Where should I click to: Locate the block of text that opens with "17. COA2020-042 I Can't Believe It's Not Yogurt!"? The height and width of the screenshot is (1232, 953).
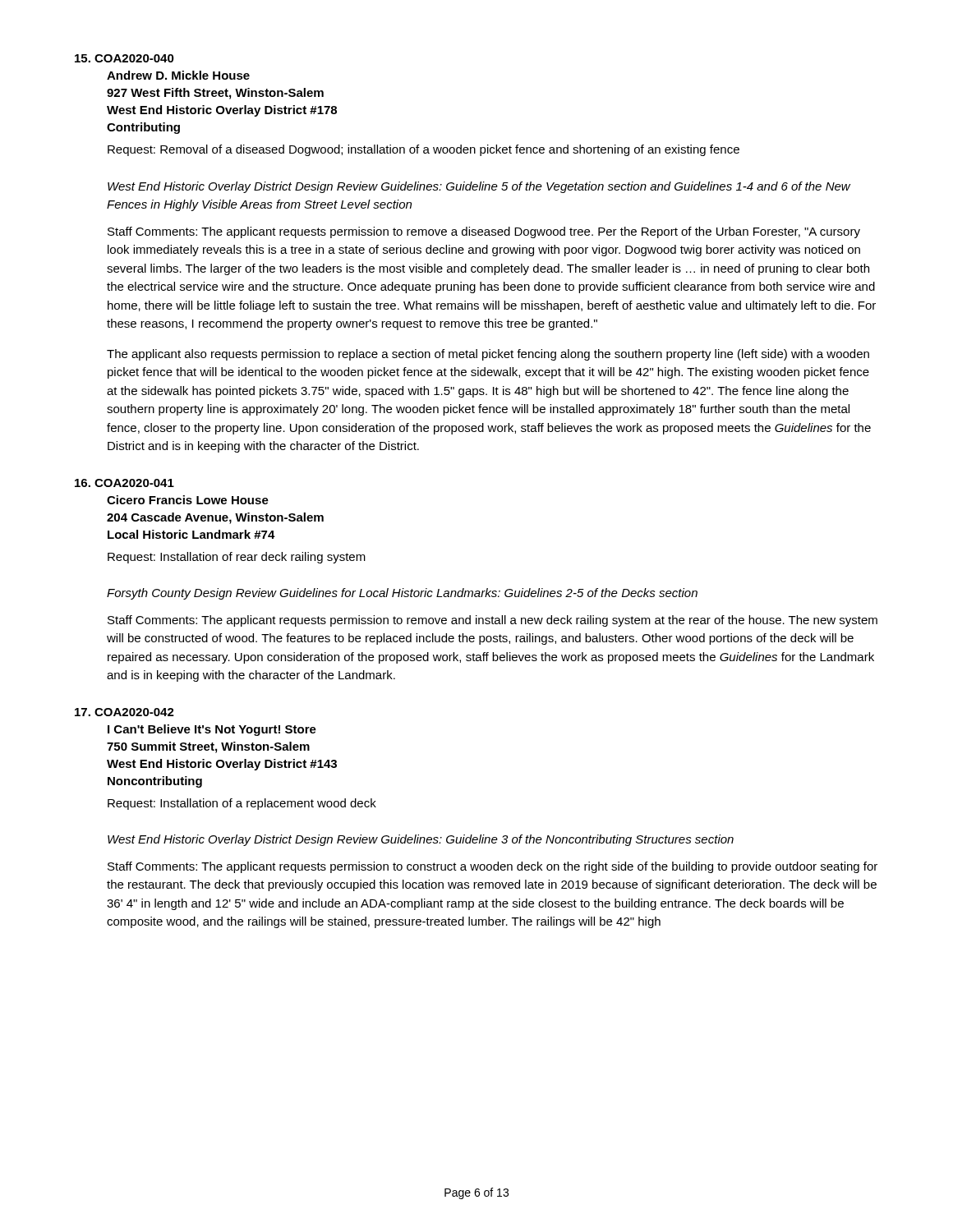coord(124,712)
